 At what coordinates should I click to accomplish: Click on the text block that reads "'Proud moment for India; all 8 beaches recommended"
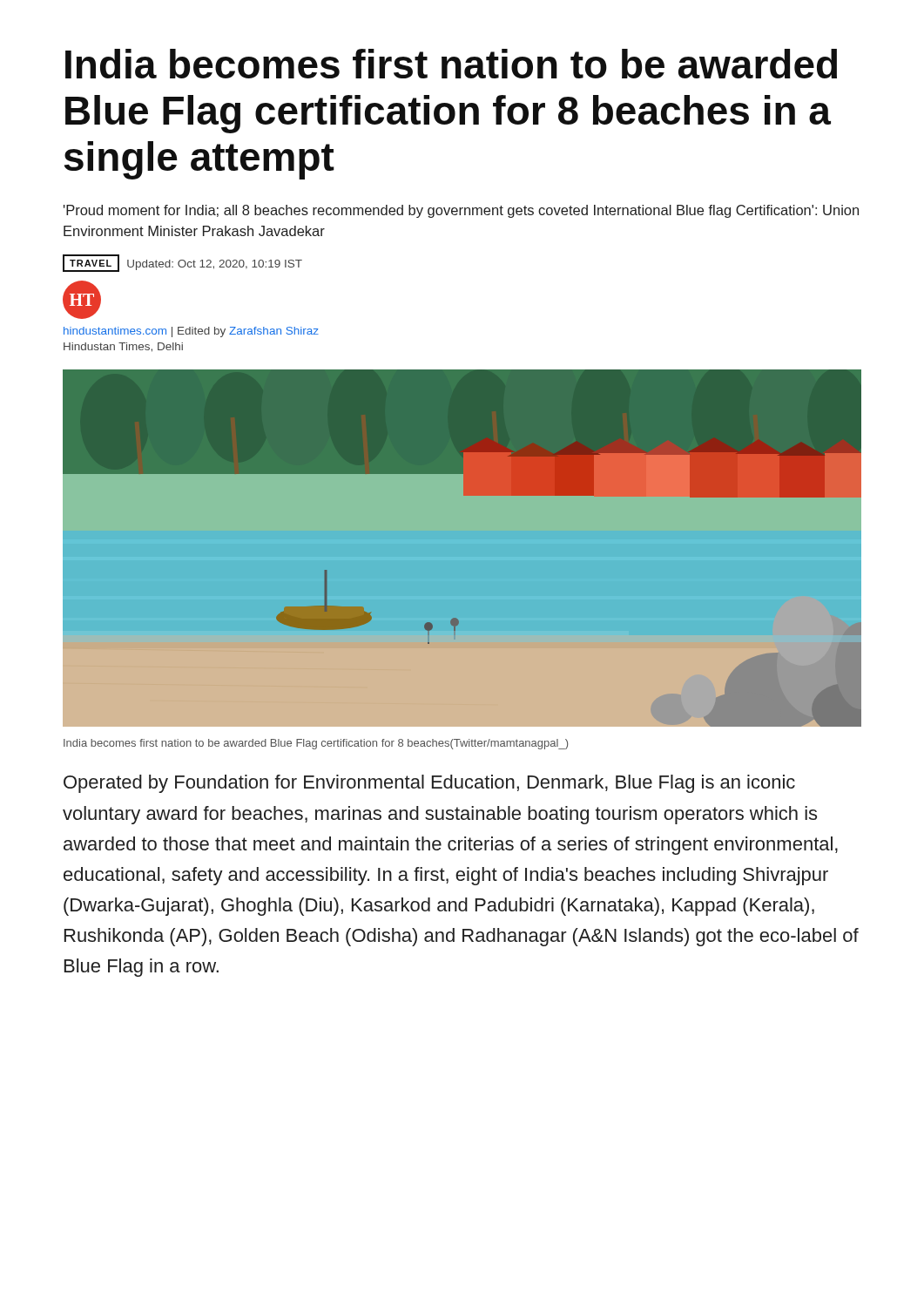coord(461,220)
